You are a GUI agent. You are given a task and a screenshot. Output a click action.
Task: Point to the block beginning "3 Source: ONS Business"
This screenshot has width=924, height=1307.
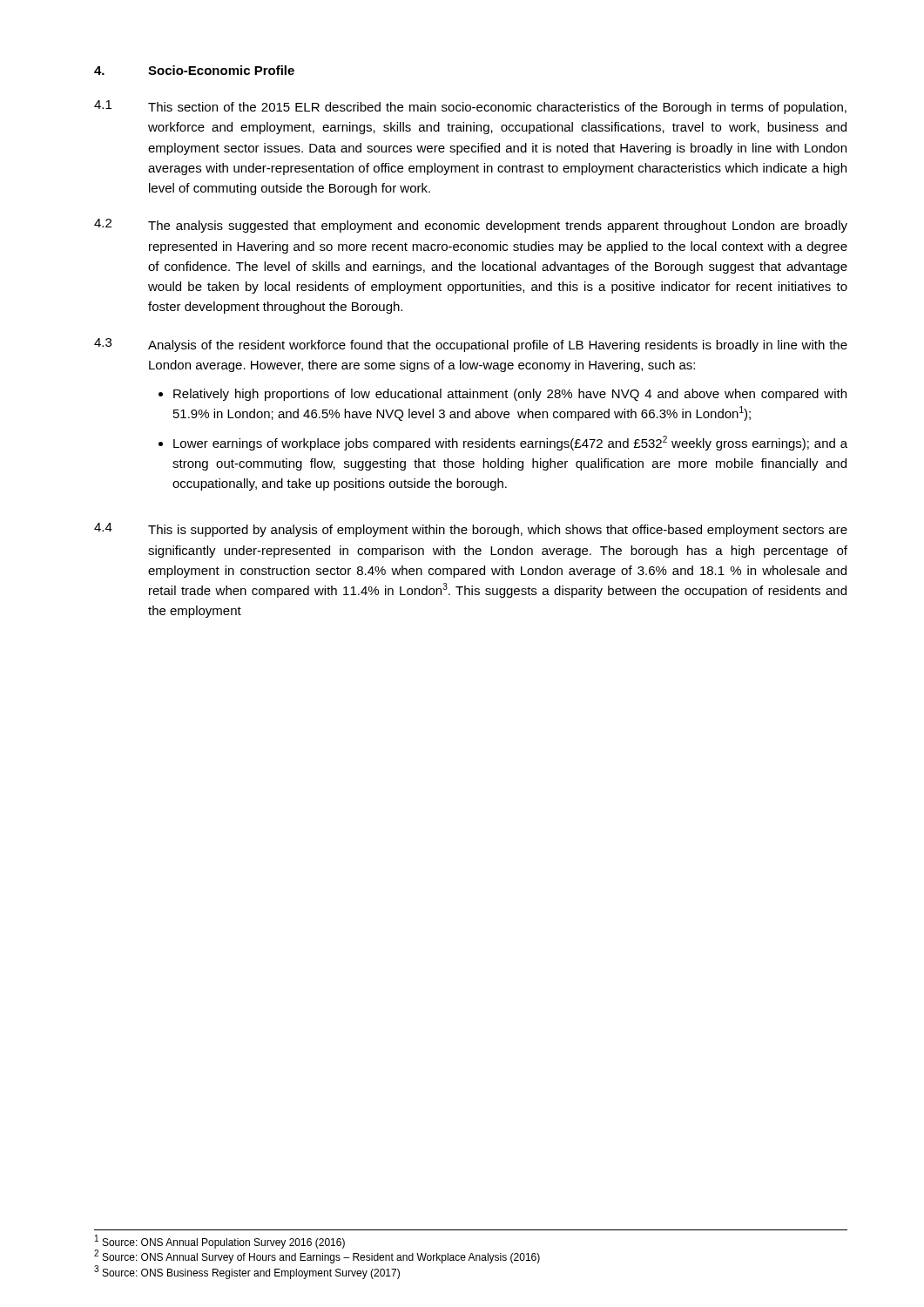click(247, 1272)
